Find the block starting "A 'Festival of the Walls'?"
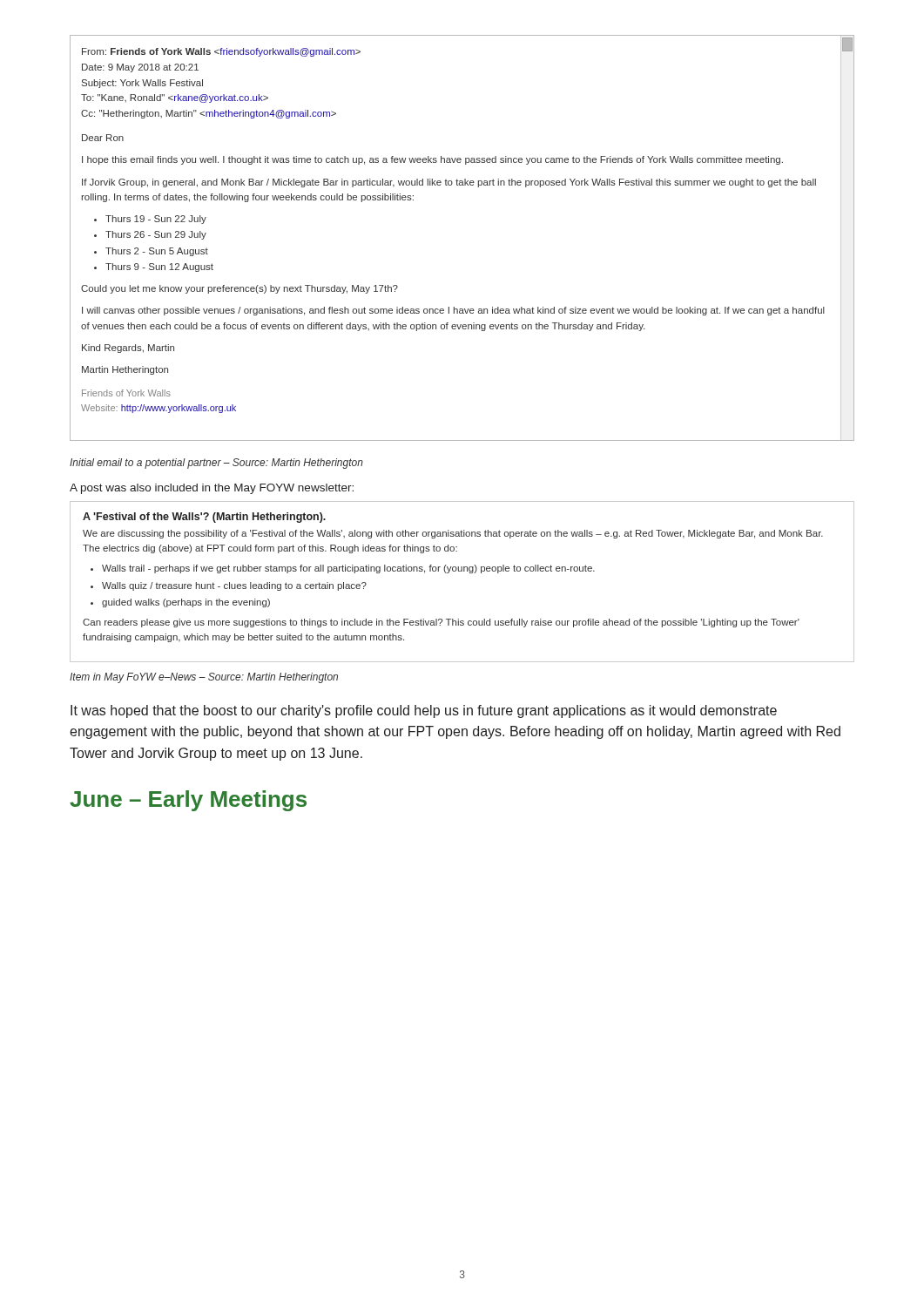The height and width of the screenshot is (1307, 924). pos(462,578)
